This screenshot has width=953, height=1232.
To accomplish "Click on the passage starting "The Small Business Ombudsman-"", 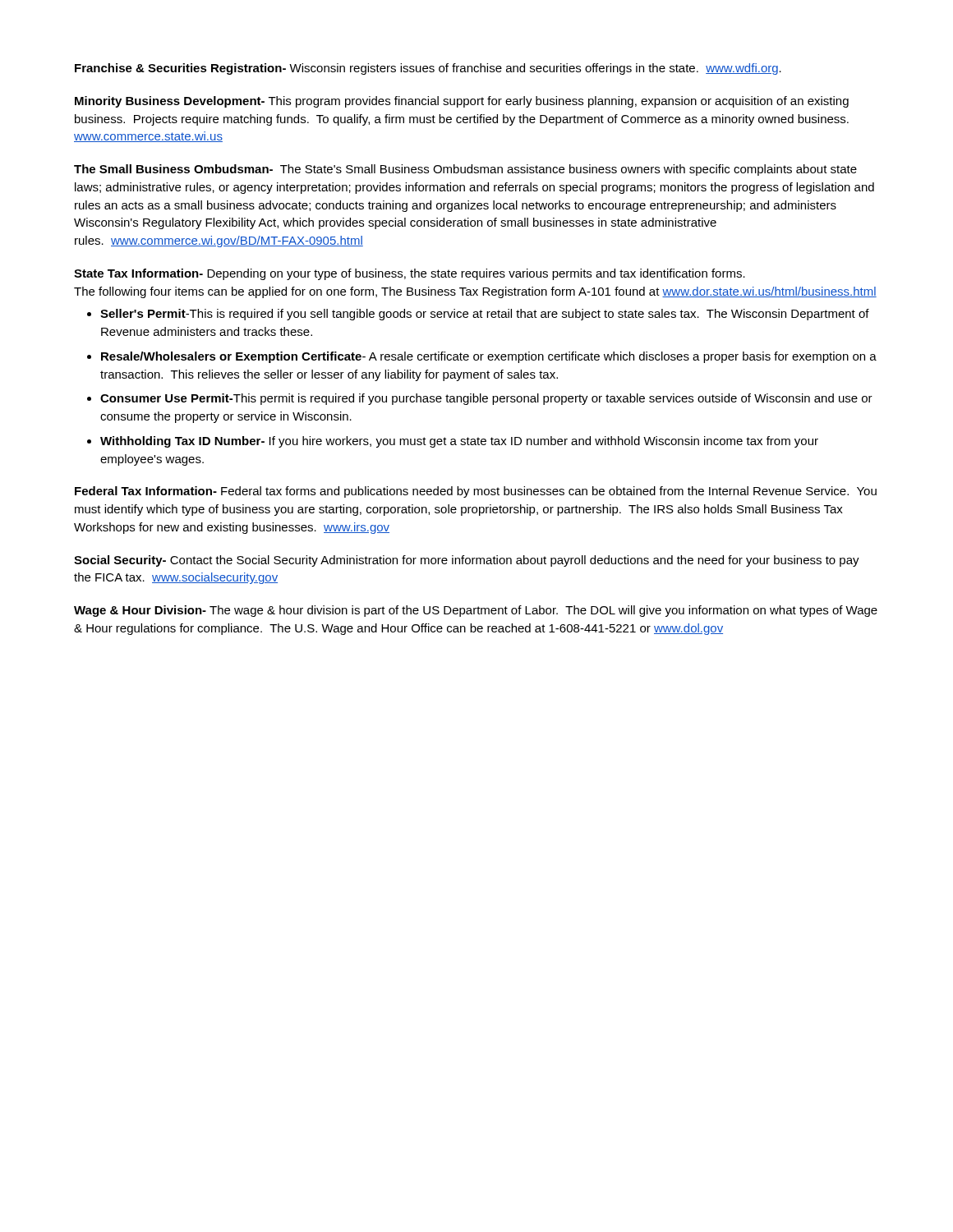I will tap(474, 205).
